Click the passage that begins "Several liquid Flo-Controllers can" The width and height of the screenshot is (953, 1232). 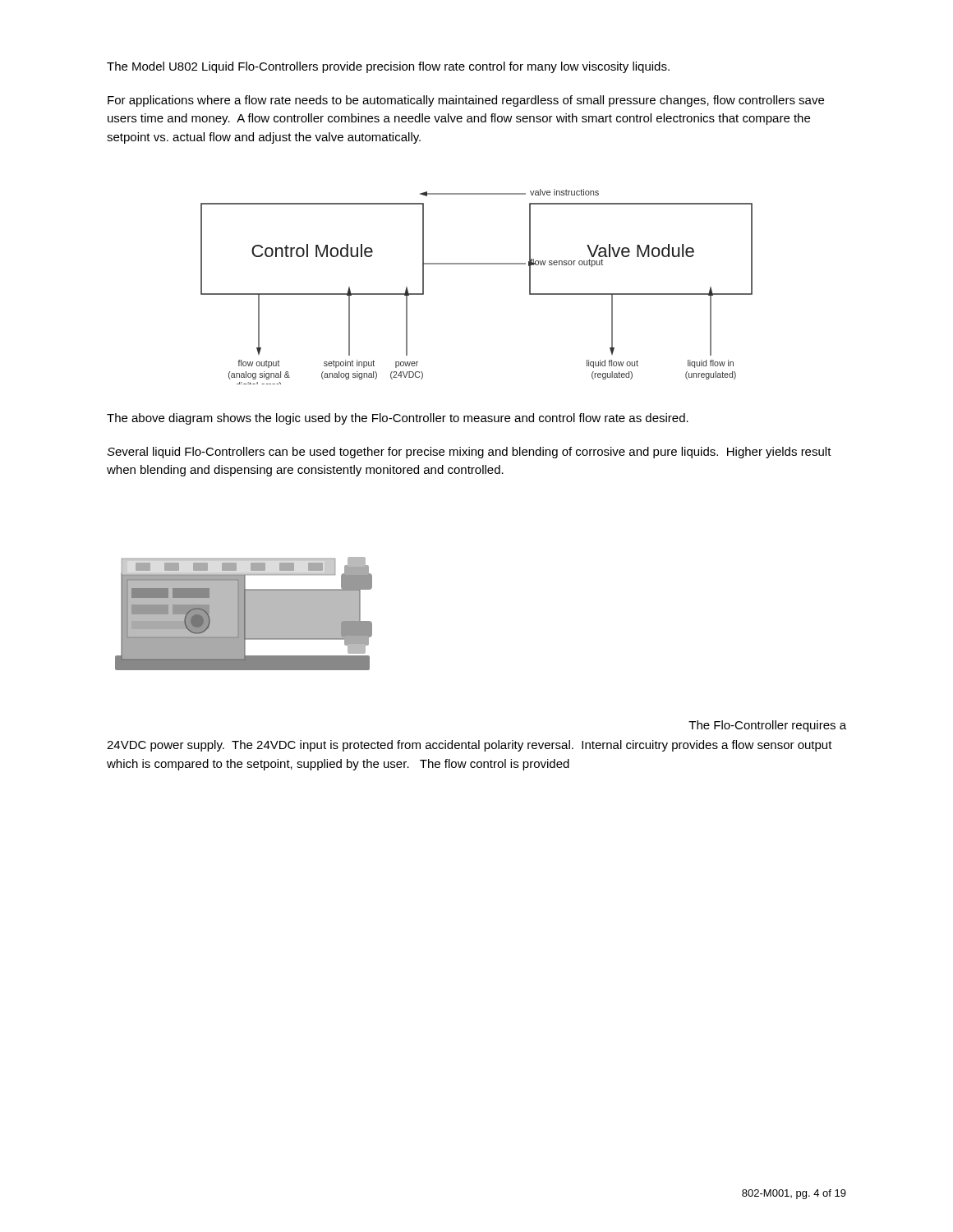469,460
